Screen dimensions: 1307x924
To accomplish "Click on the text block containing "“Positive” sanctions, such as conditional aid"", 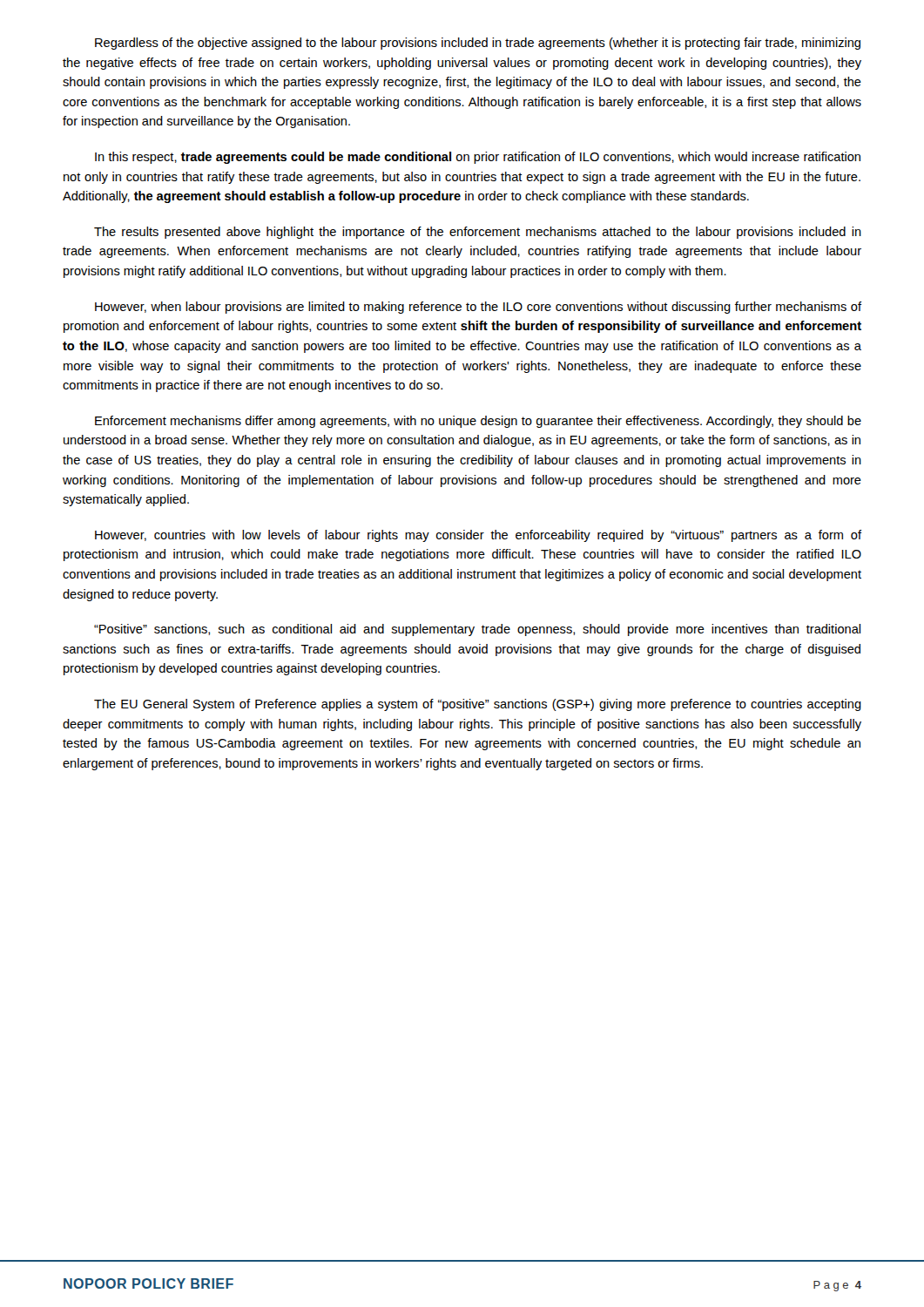I will (462, 649).
